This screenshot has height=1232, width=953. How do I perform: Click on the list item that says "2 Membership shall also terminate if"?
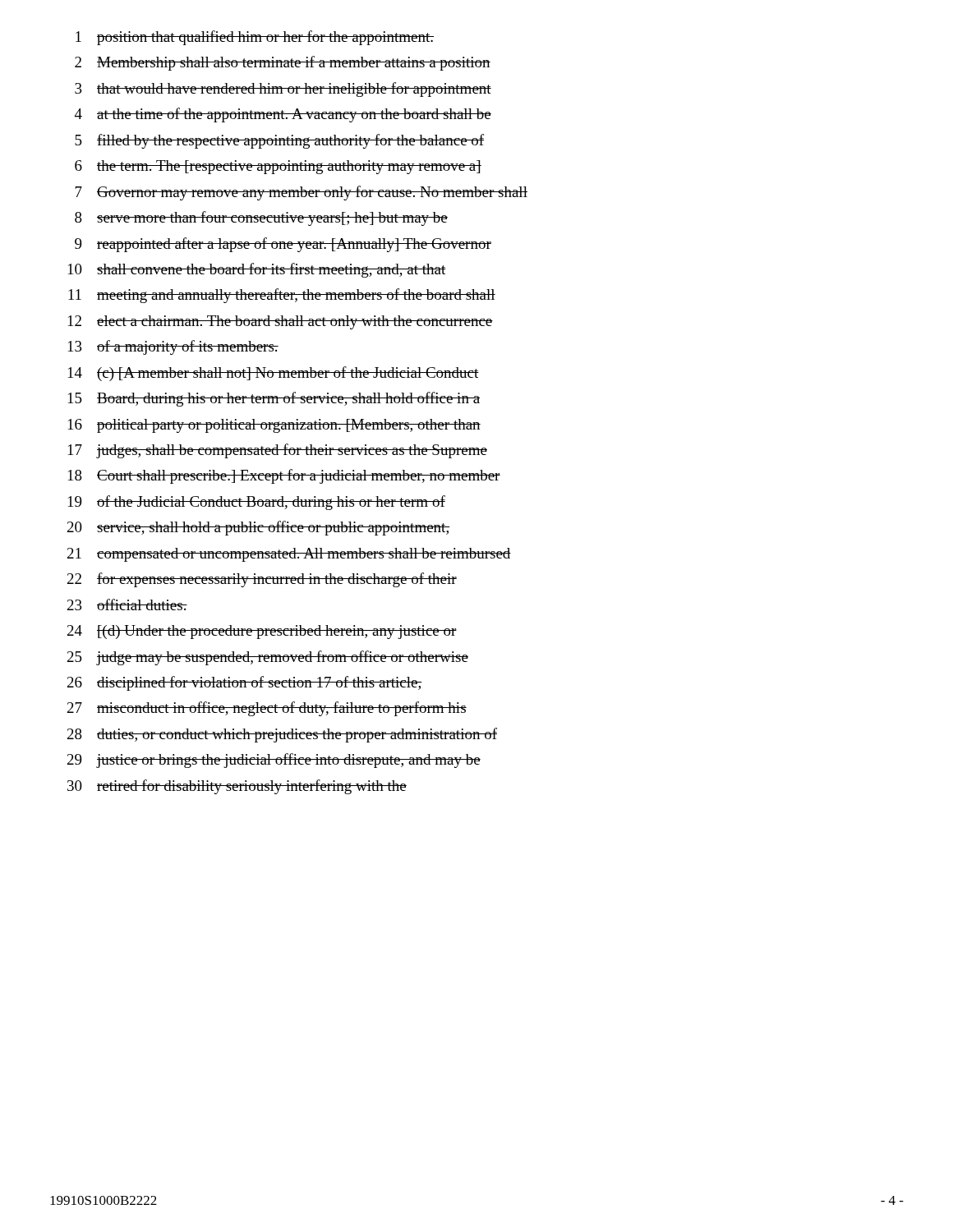[476, 63]
